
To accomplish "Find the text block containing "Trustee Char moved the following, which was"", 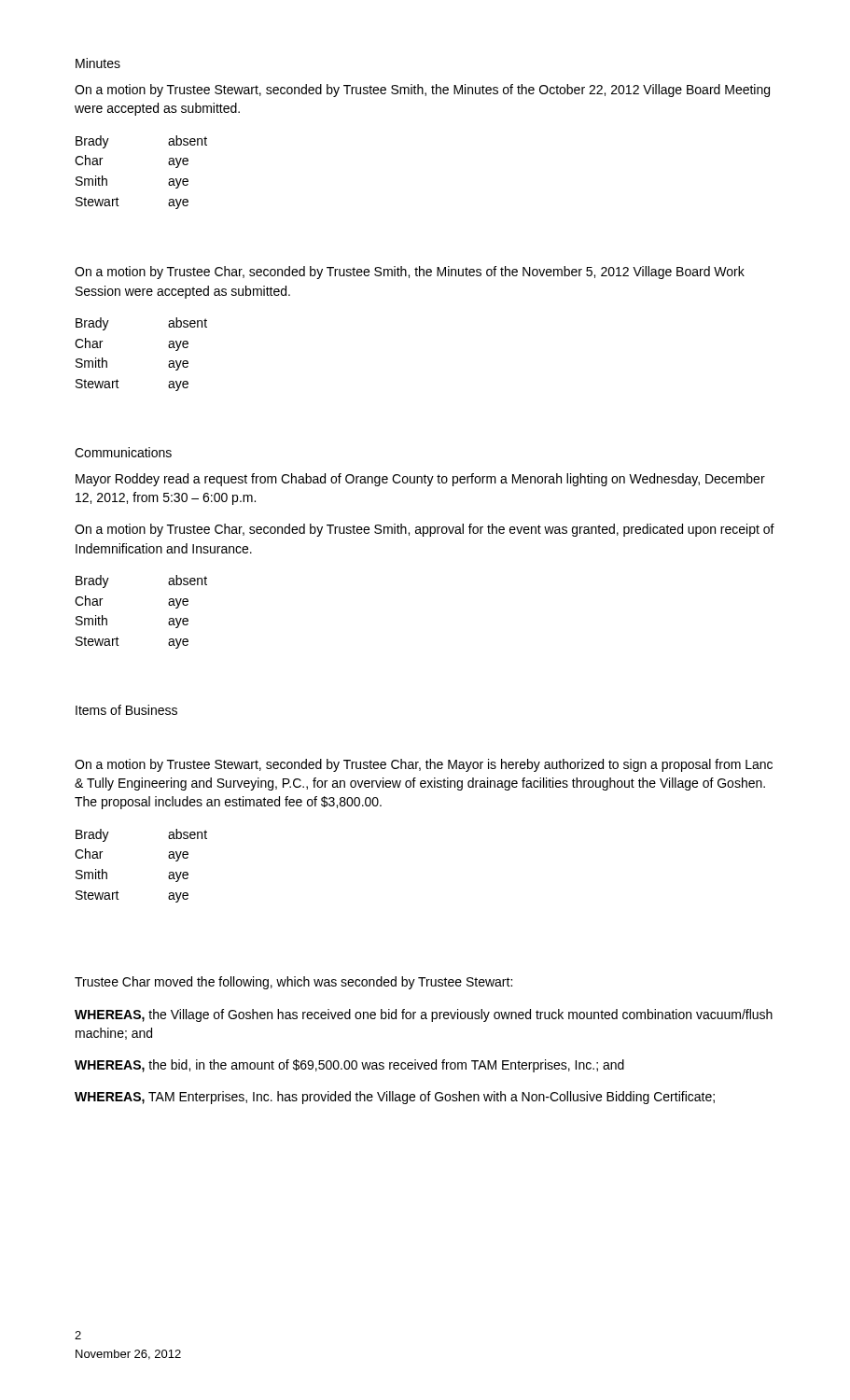I will [x=294, y=982].
